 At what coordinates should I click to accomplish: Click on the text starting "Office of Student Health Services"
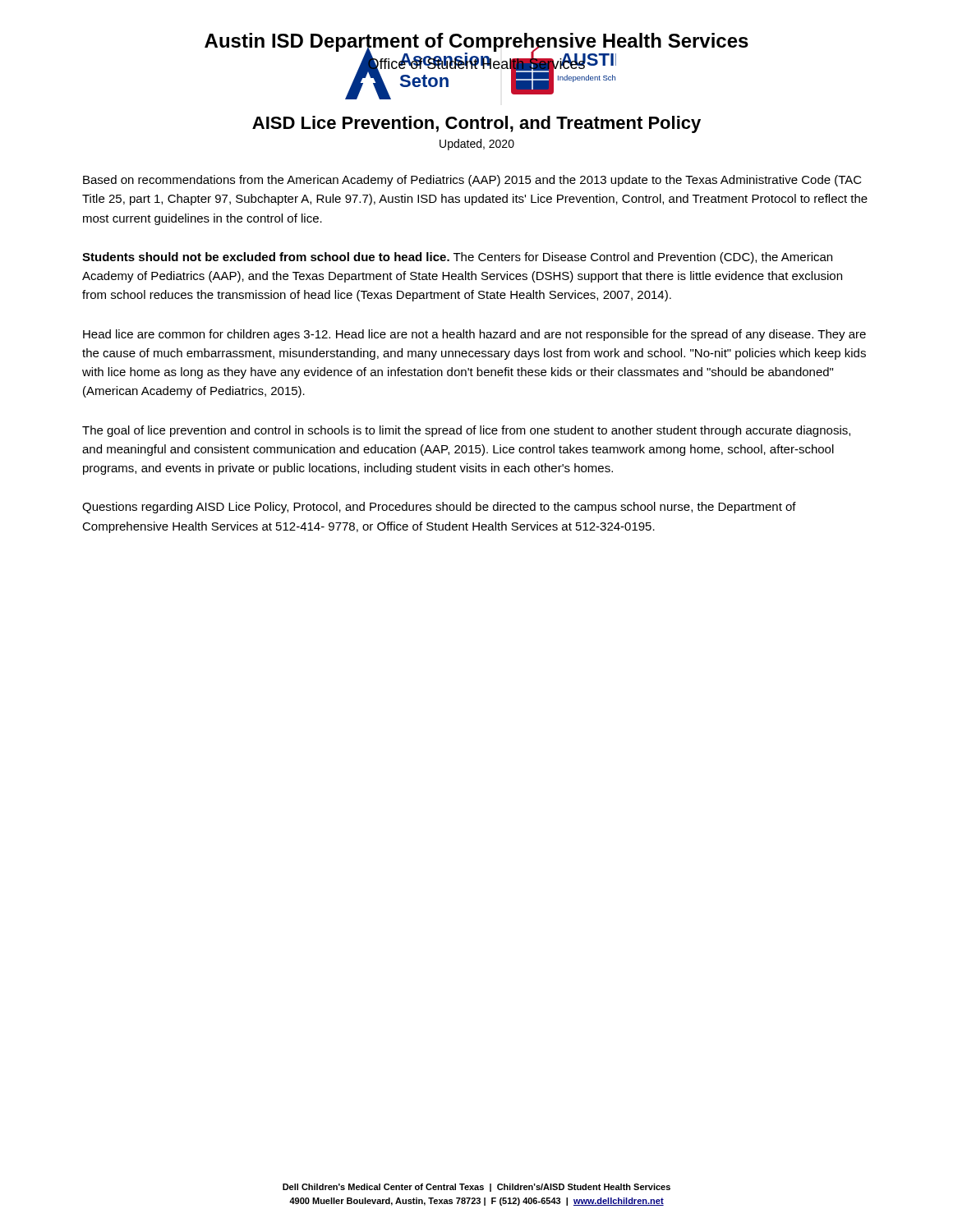(x=476, y=64)
